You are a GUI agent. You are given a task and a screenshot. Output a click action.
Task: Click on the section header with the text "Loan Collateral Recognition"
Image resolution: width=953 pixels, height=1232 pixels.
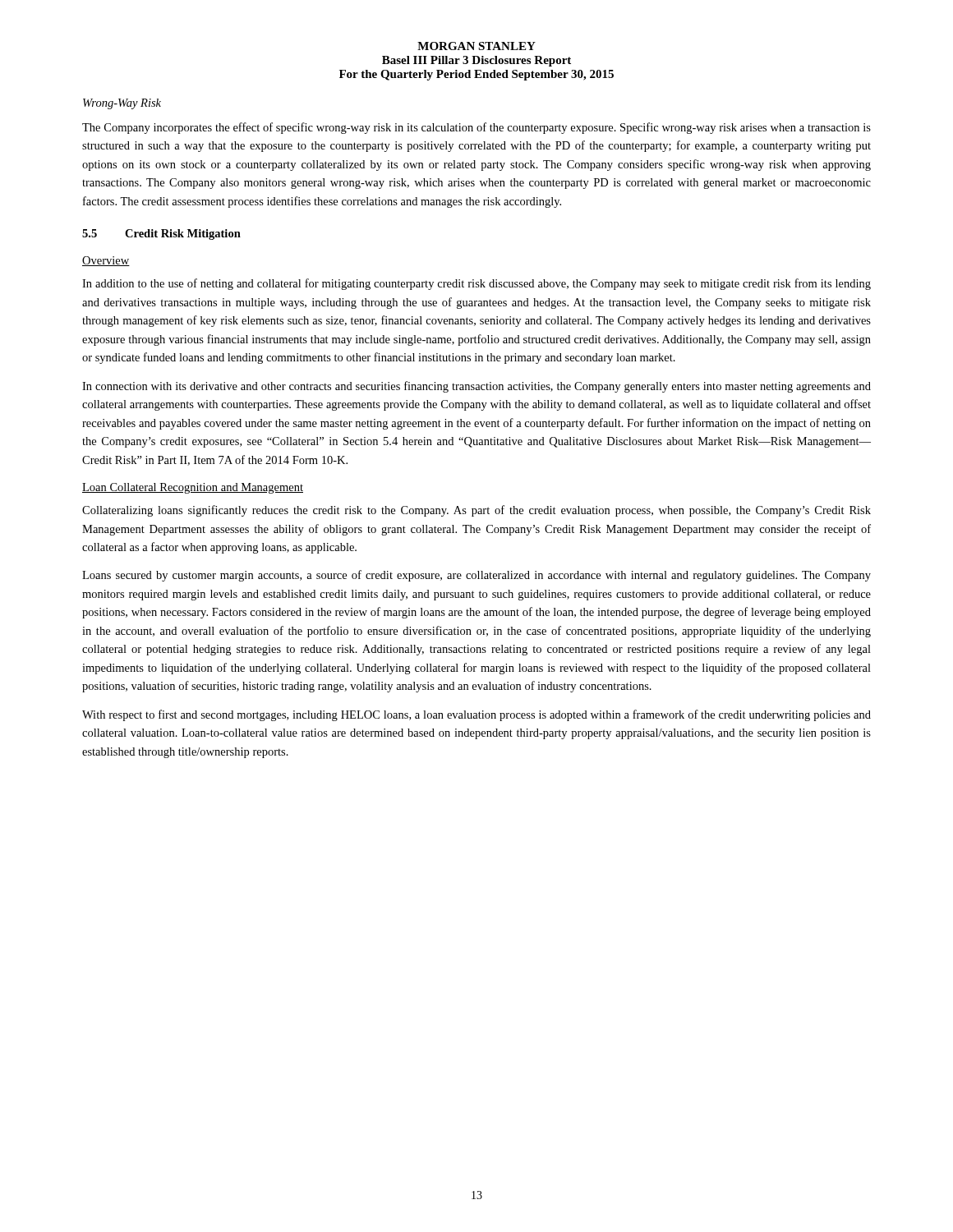193,487
